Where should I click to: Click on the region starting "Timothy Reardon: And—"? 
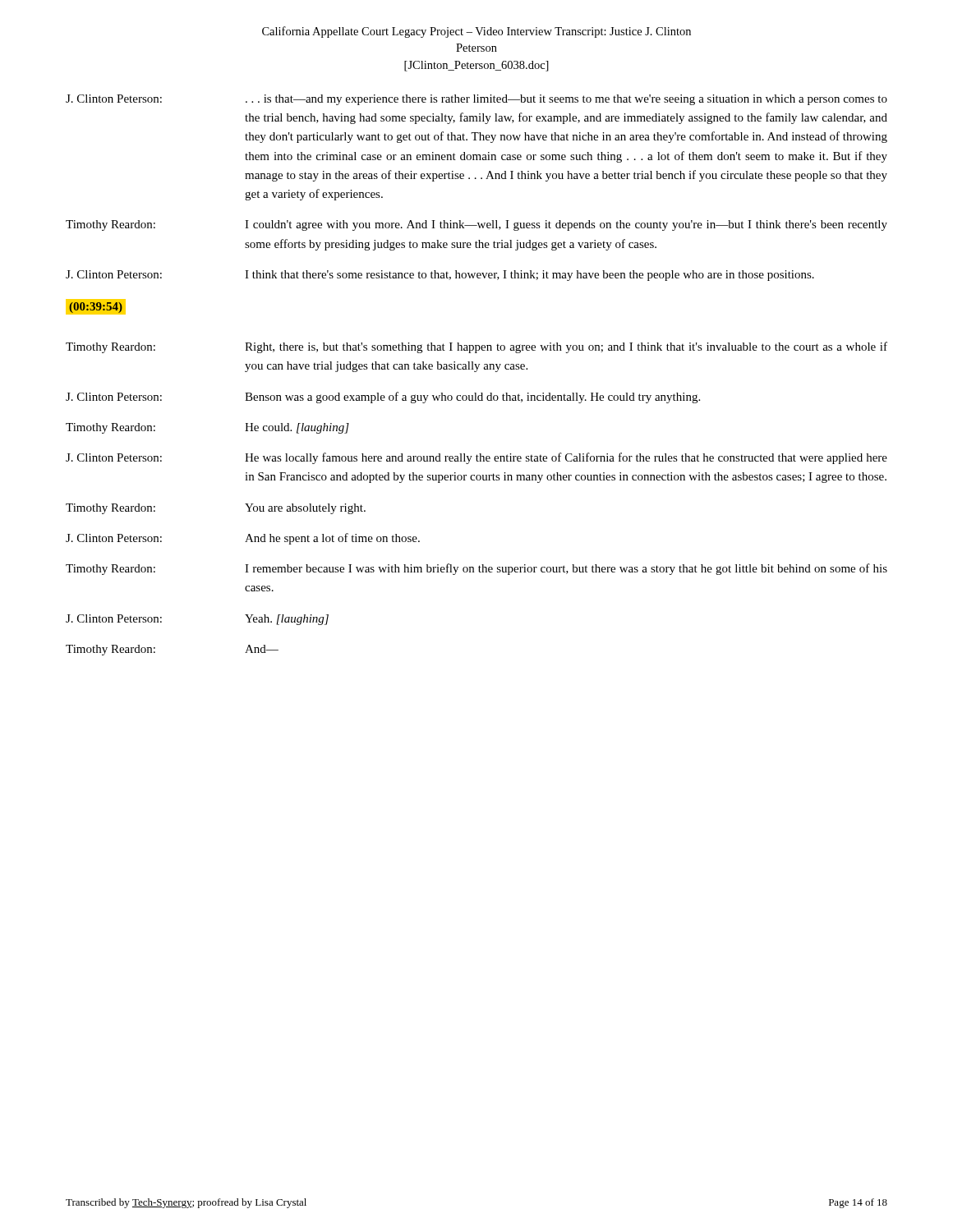click(105, 650)
